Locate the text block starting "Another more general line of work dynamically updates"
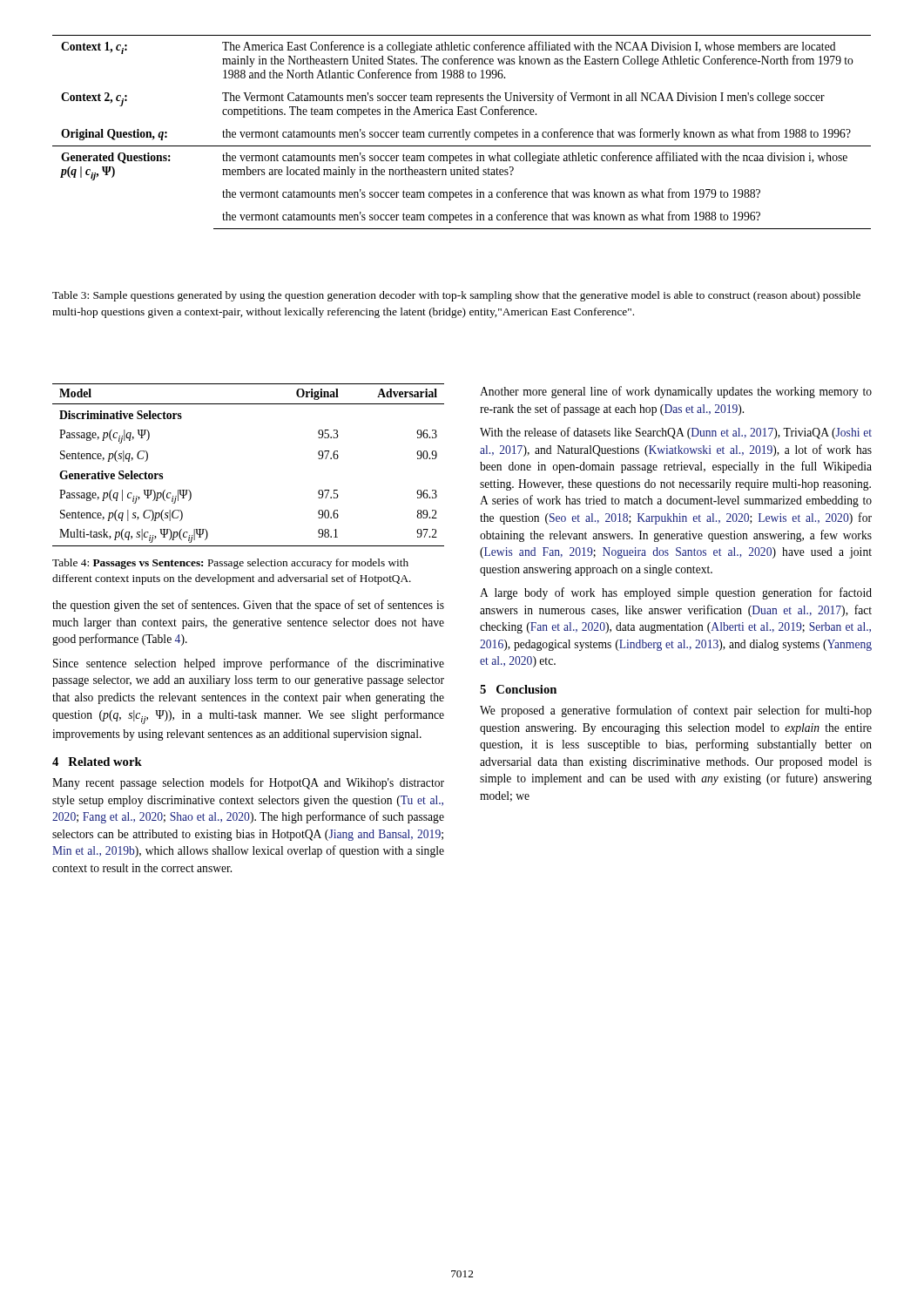The height and width of the screenshot is (1307, 924). tap(676, 400)
